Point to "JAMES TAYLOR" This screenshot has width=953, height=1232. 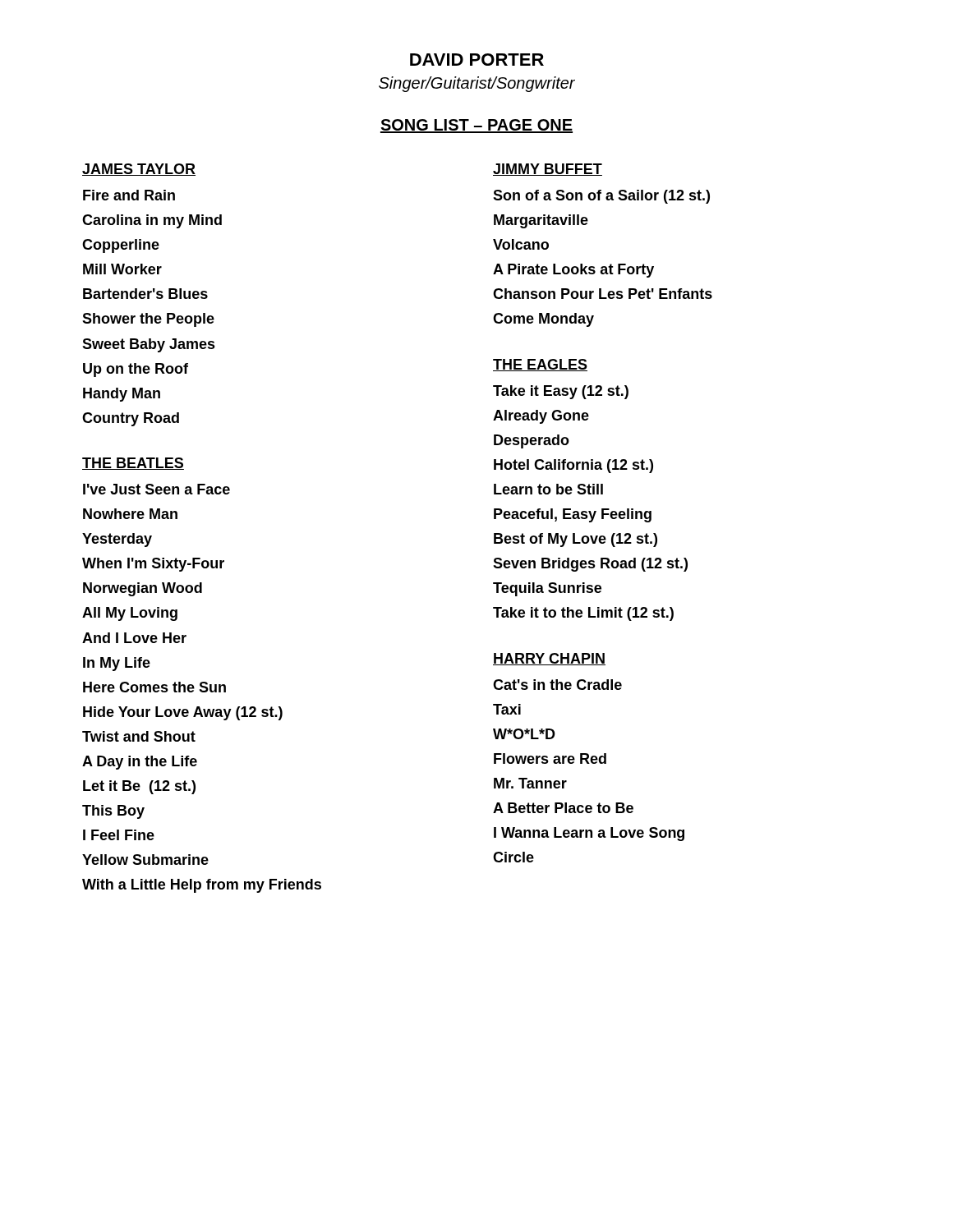pos(139,169)
